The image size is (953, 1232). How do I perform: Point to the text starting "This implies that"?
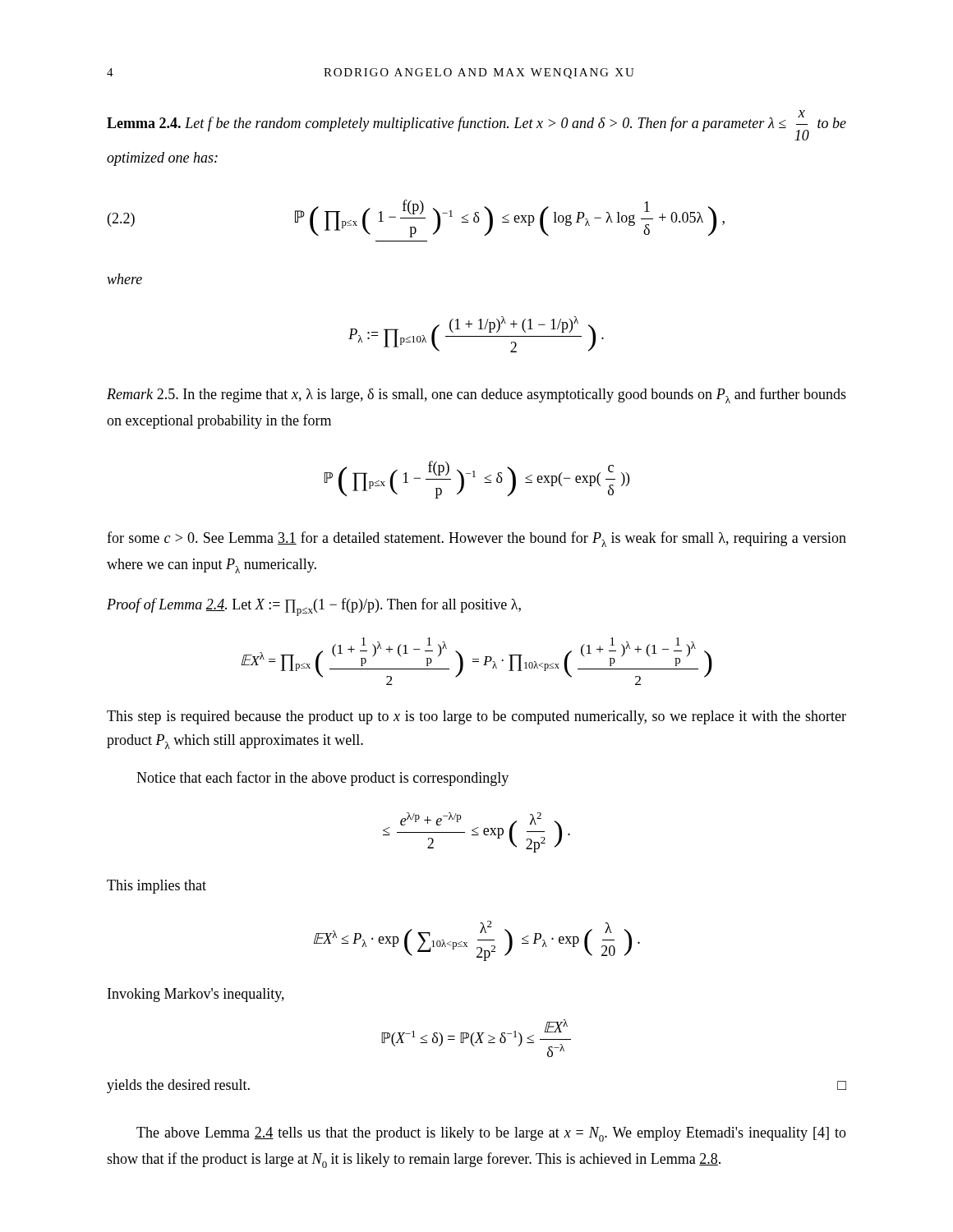(x=157, y=886)
